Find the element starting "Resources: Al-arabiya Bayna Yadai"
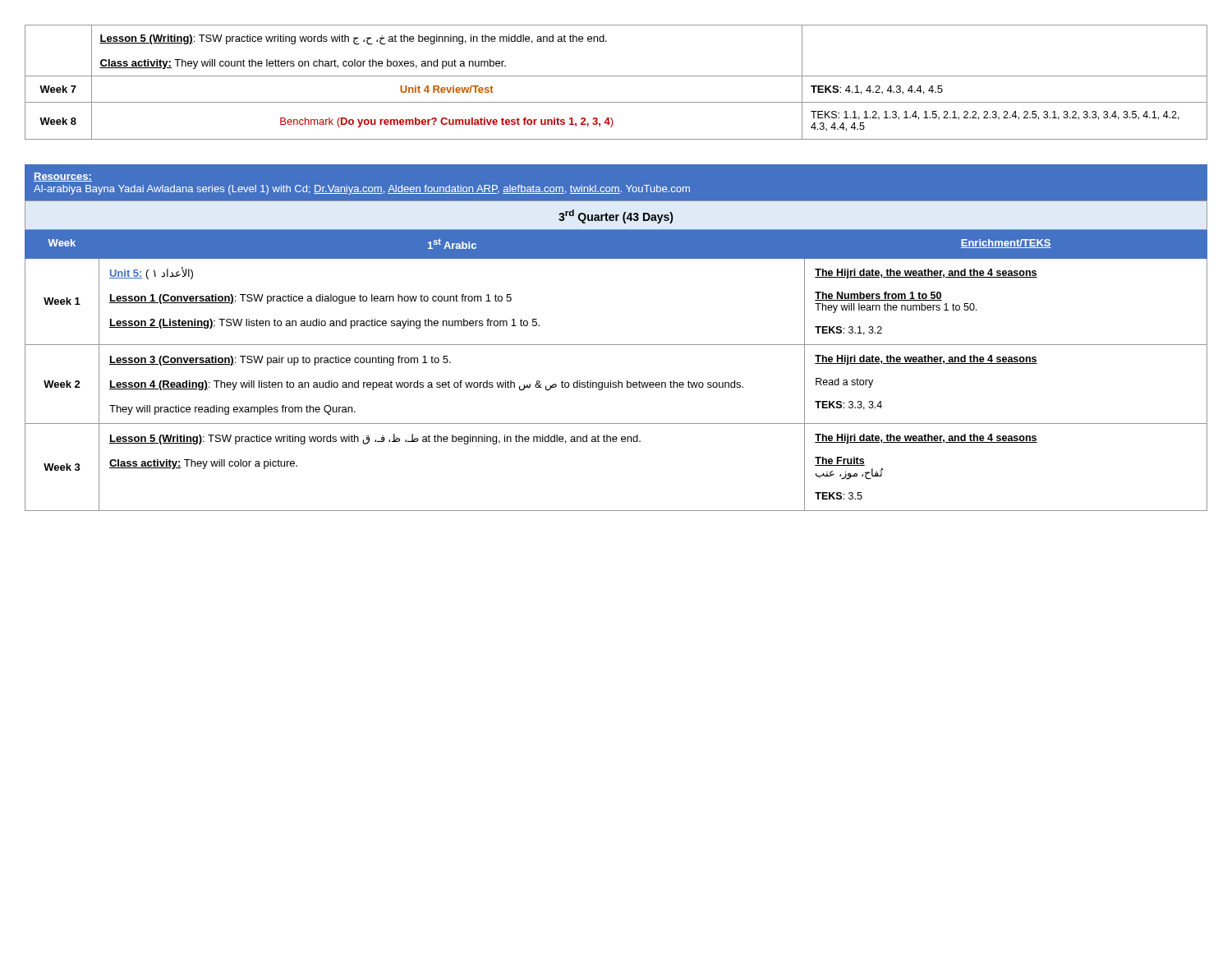Screen dimensions: 953x1232 pos(616,182)
